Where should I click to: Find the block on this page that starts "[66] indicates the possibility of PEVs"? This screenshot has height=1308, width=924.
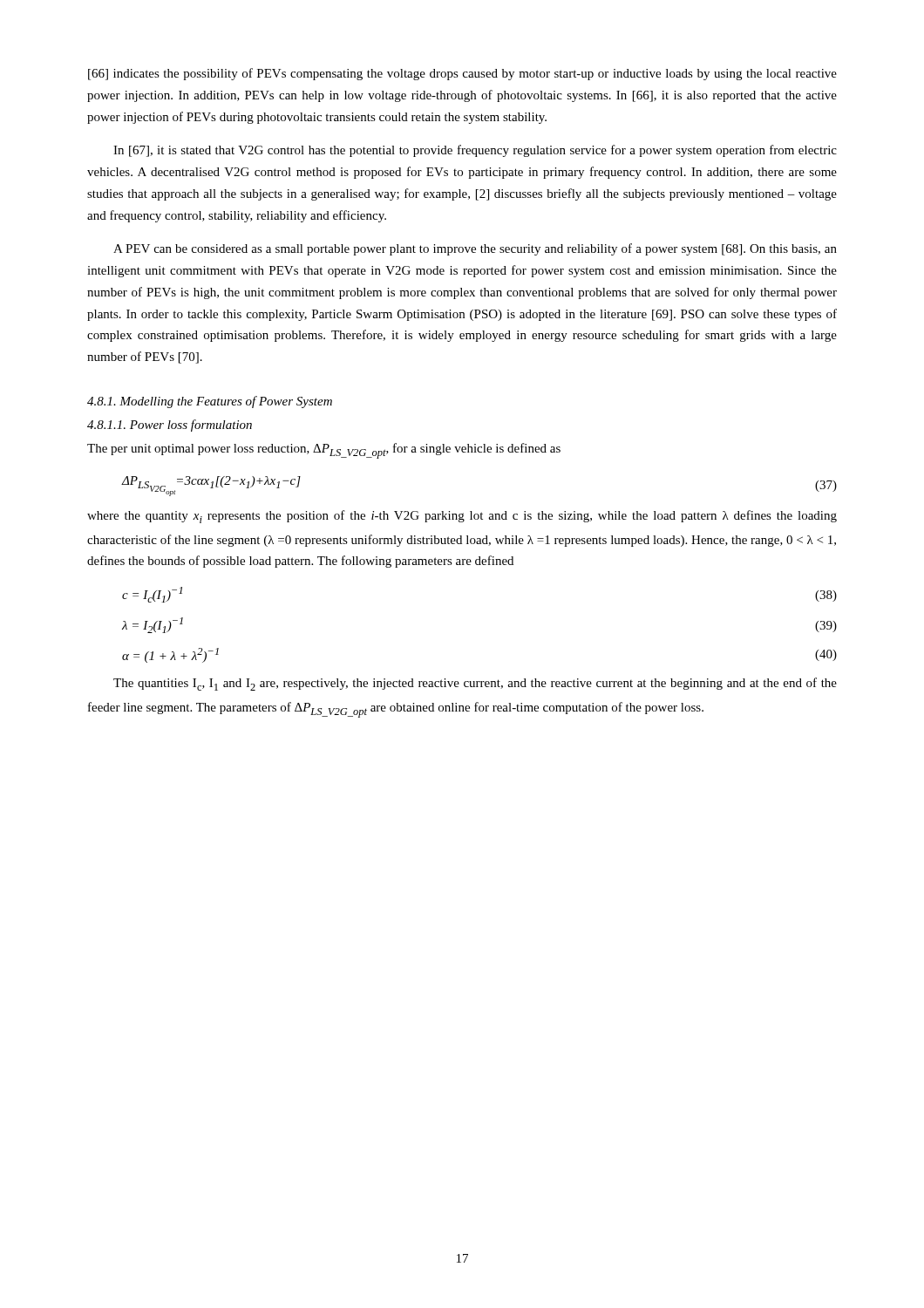click(462, 95)
